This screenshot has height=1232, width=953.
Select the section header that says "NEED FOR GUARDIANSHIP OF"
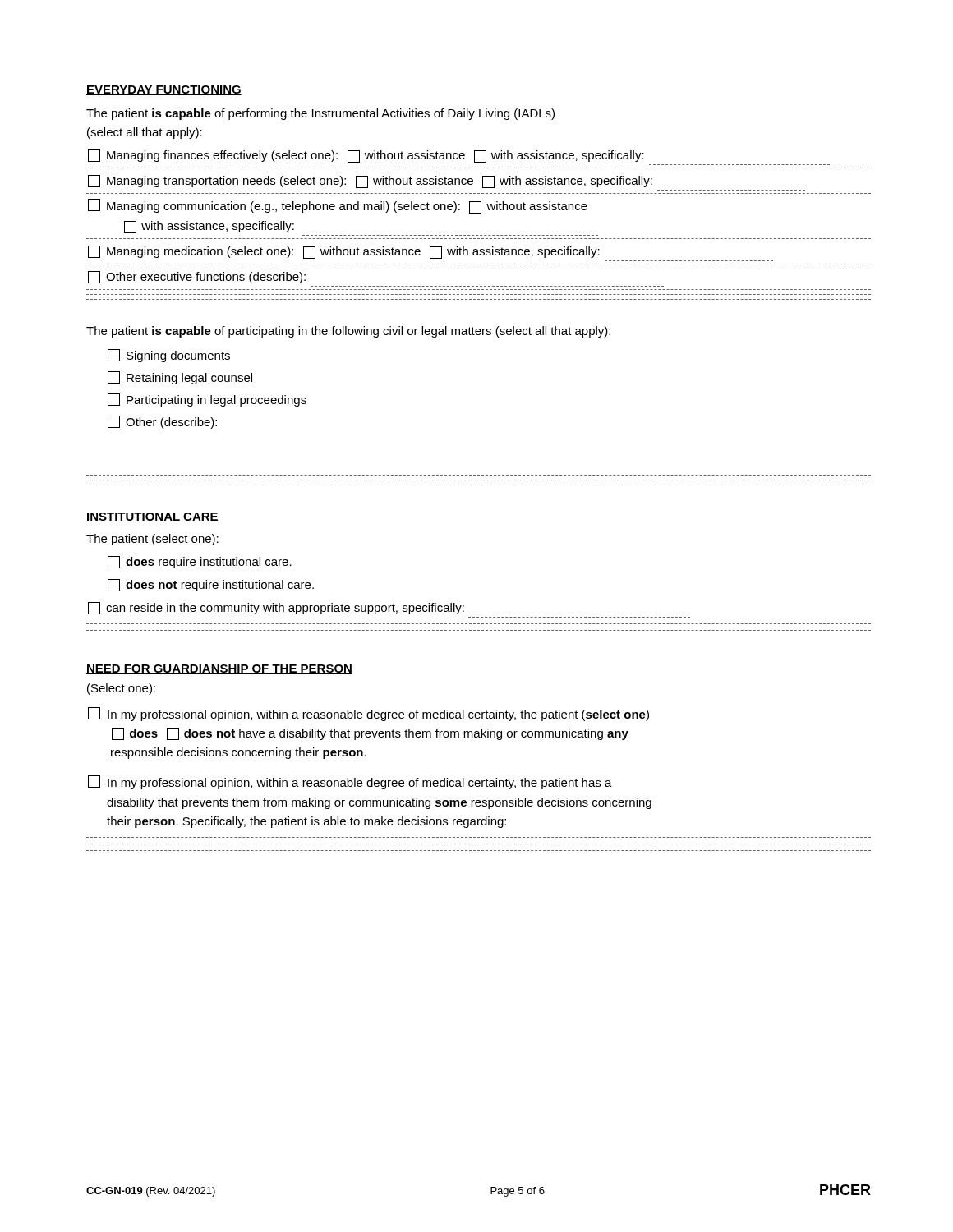219,668
